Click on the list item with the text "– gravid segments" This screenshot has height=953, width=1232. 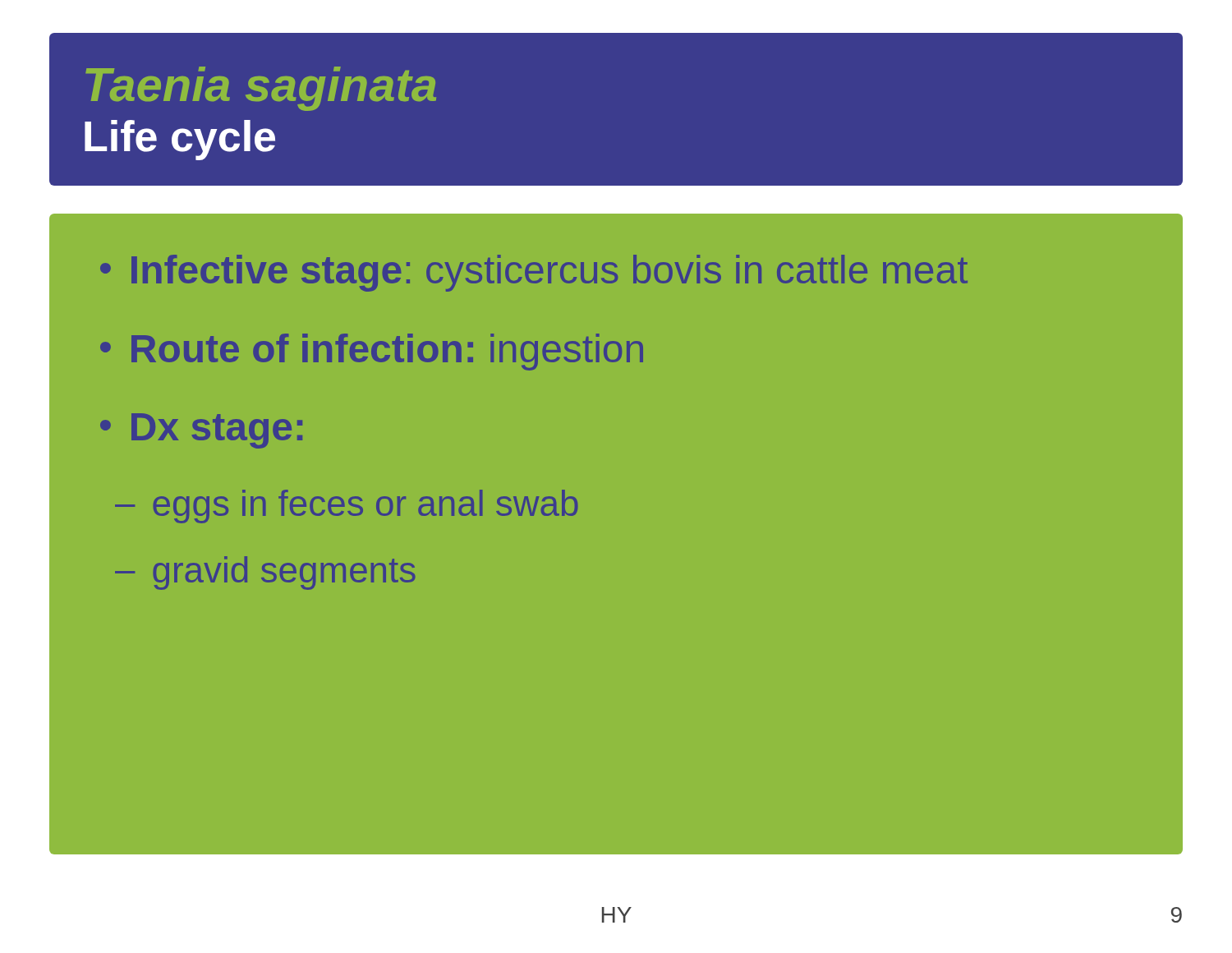266,570
